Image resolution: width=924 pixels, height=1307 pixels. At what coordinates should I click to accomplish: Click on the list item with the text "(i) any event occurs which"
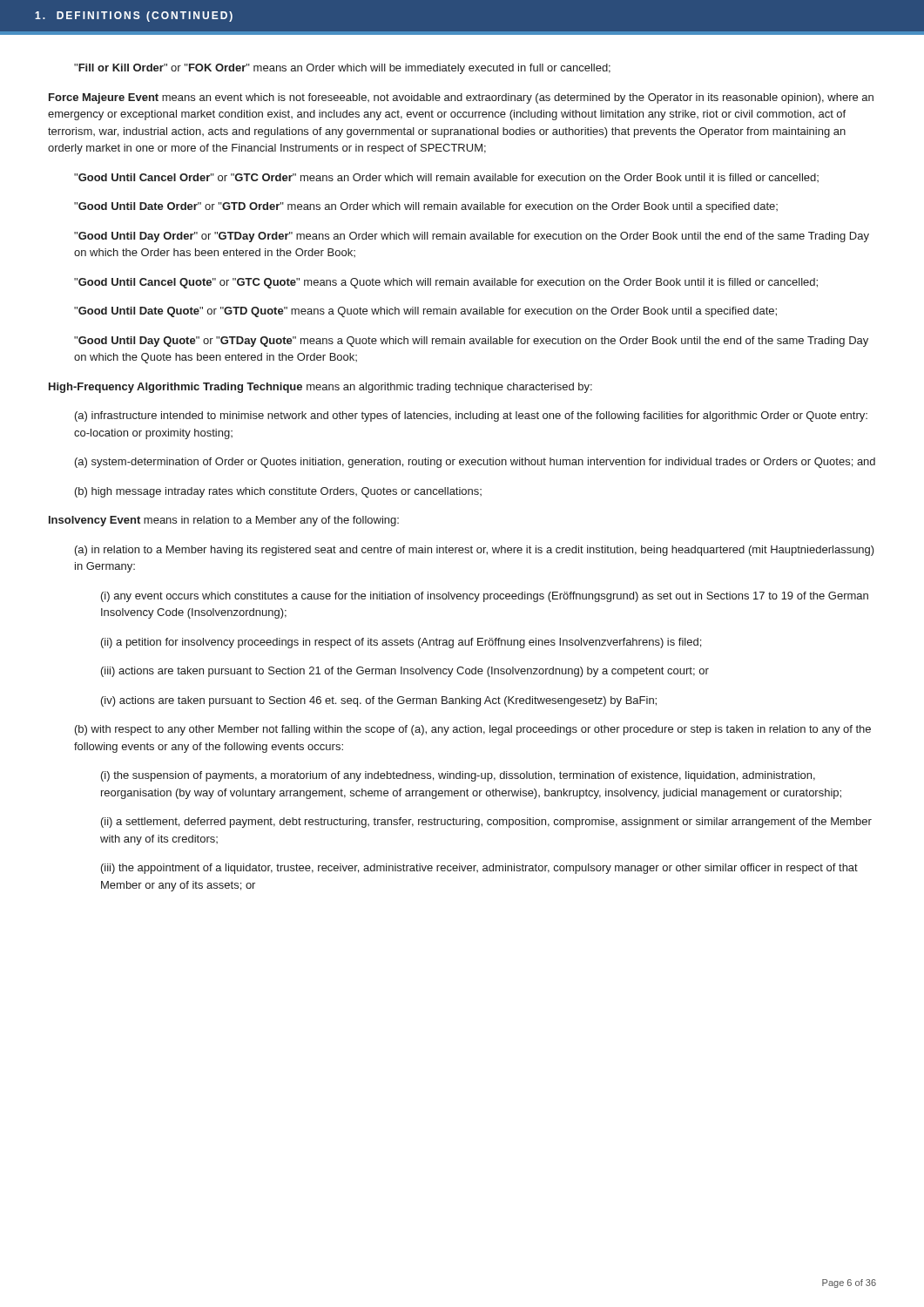pos(488,604)
